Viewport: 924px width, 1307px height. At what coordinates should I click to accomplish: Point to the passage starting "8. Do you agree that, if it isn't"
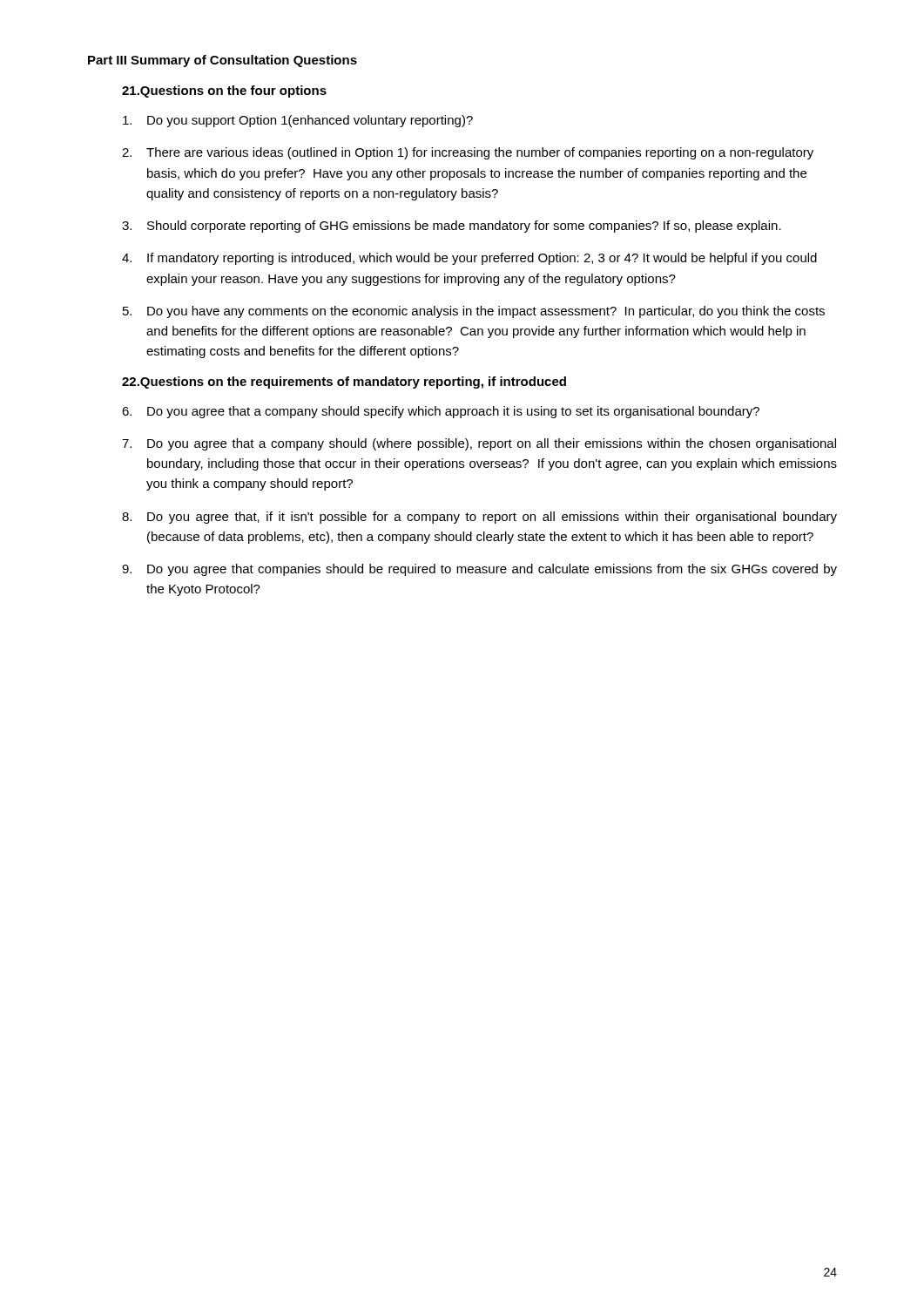[x=479, y=526]
